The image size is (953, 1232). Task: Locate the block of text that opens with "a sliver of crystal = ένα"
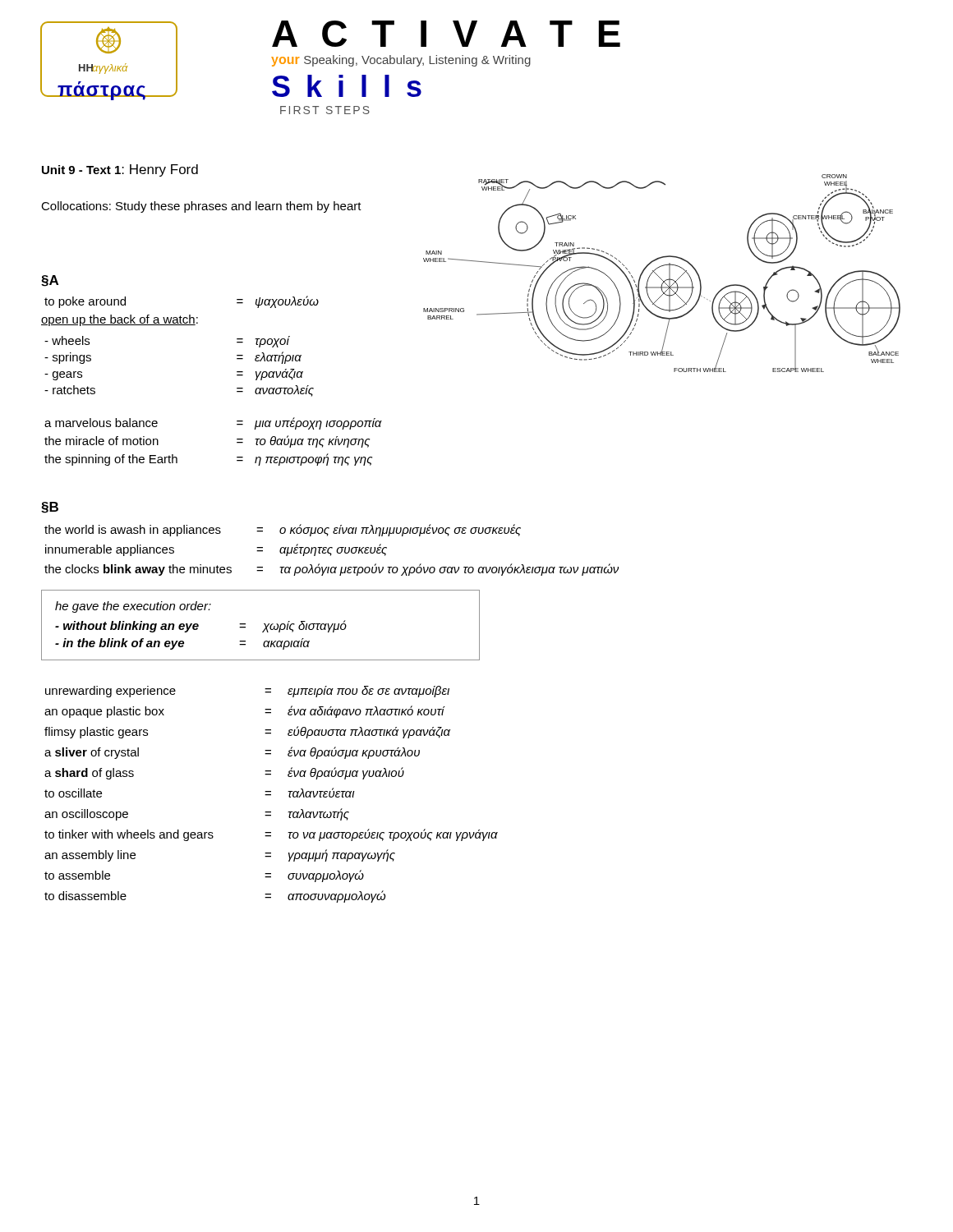(96, 753)
